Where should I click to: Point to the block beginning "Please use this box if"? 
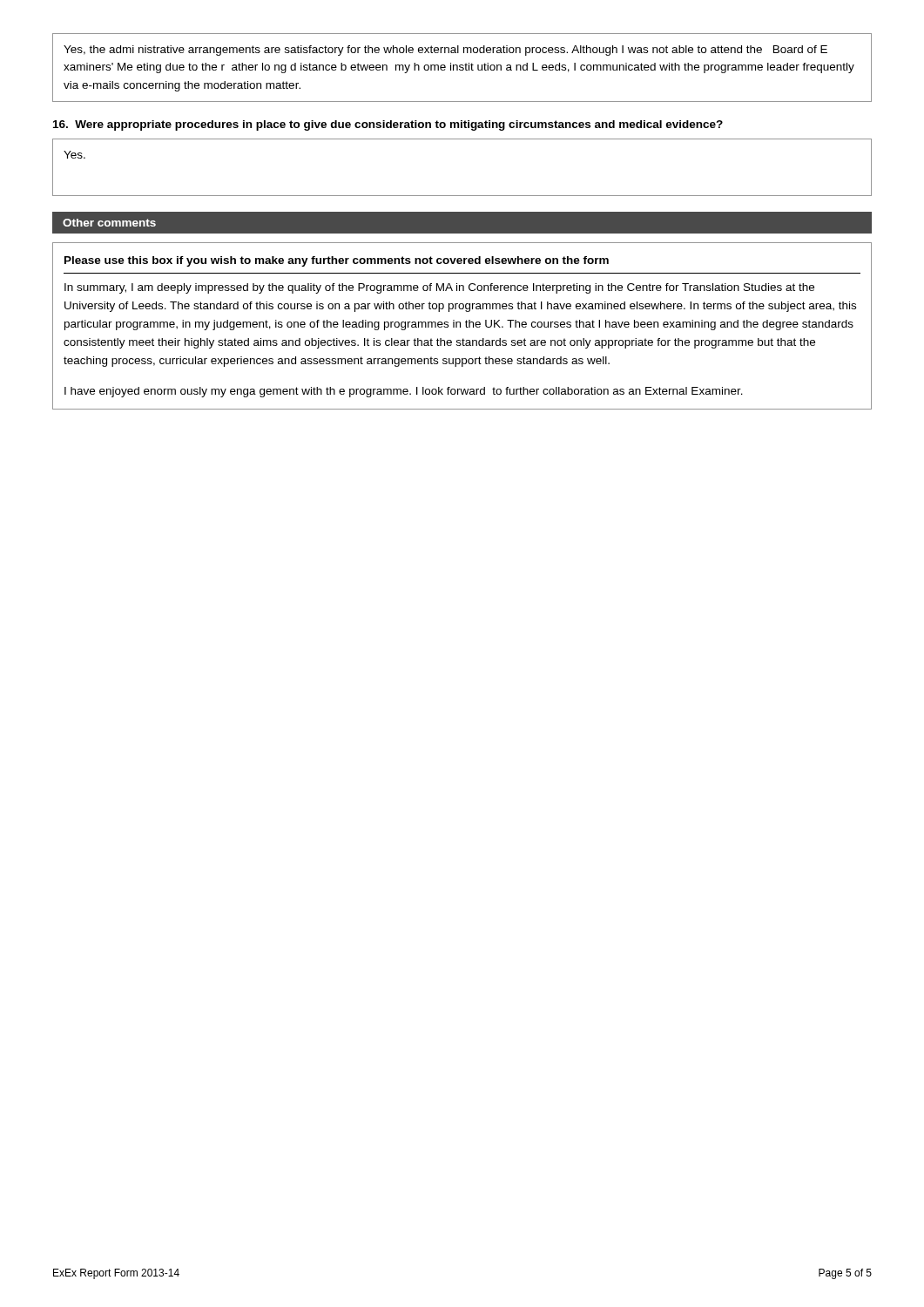point(462,326)
